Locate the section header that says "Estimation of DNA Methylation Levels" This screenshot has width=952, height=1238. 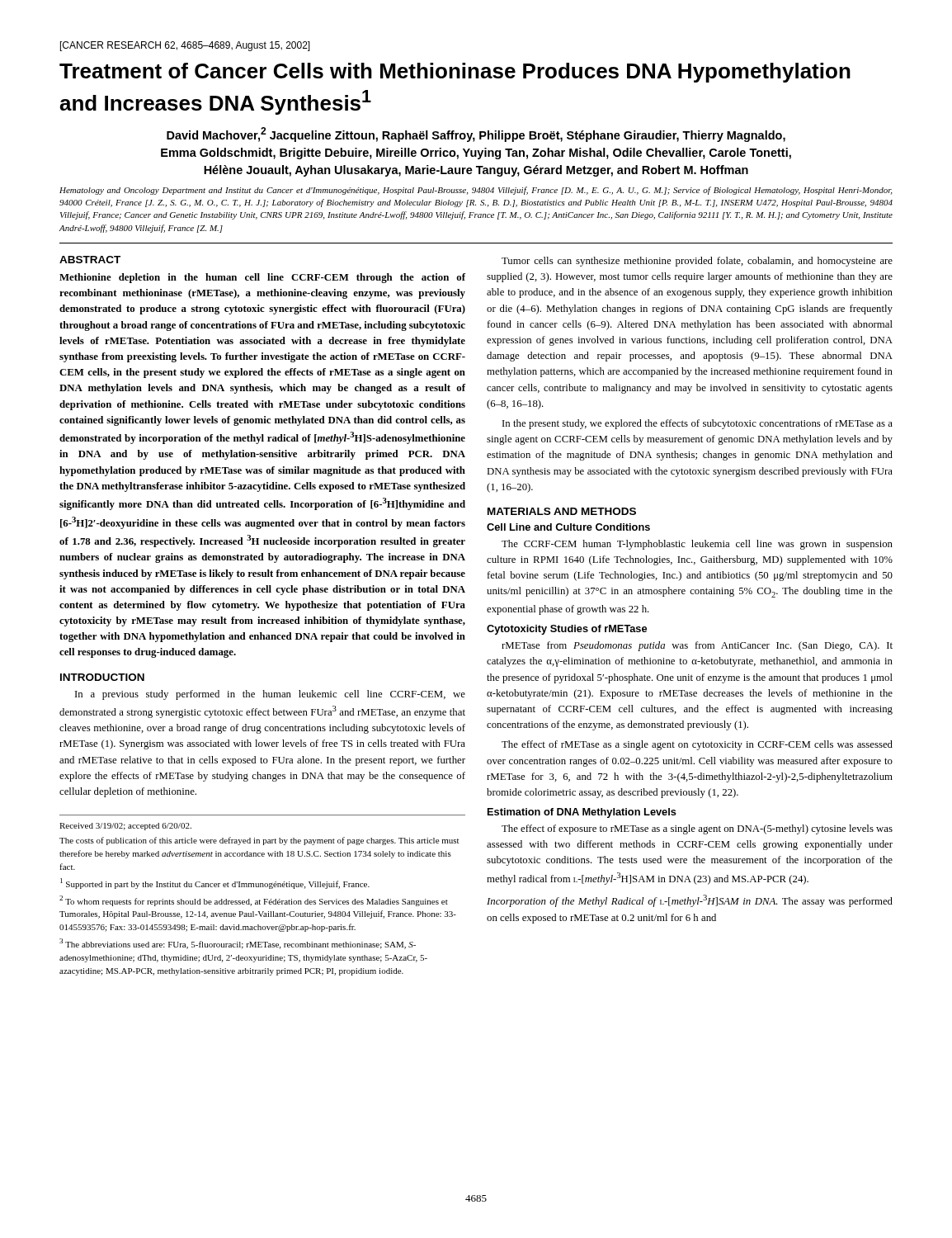(582, 812)
